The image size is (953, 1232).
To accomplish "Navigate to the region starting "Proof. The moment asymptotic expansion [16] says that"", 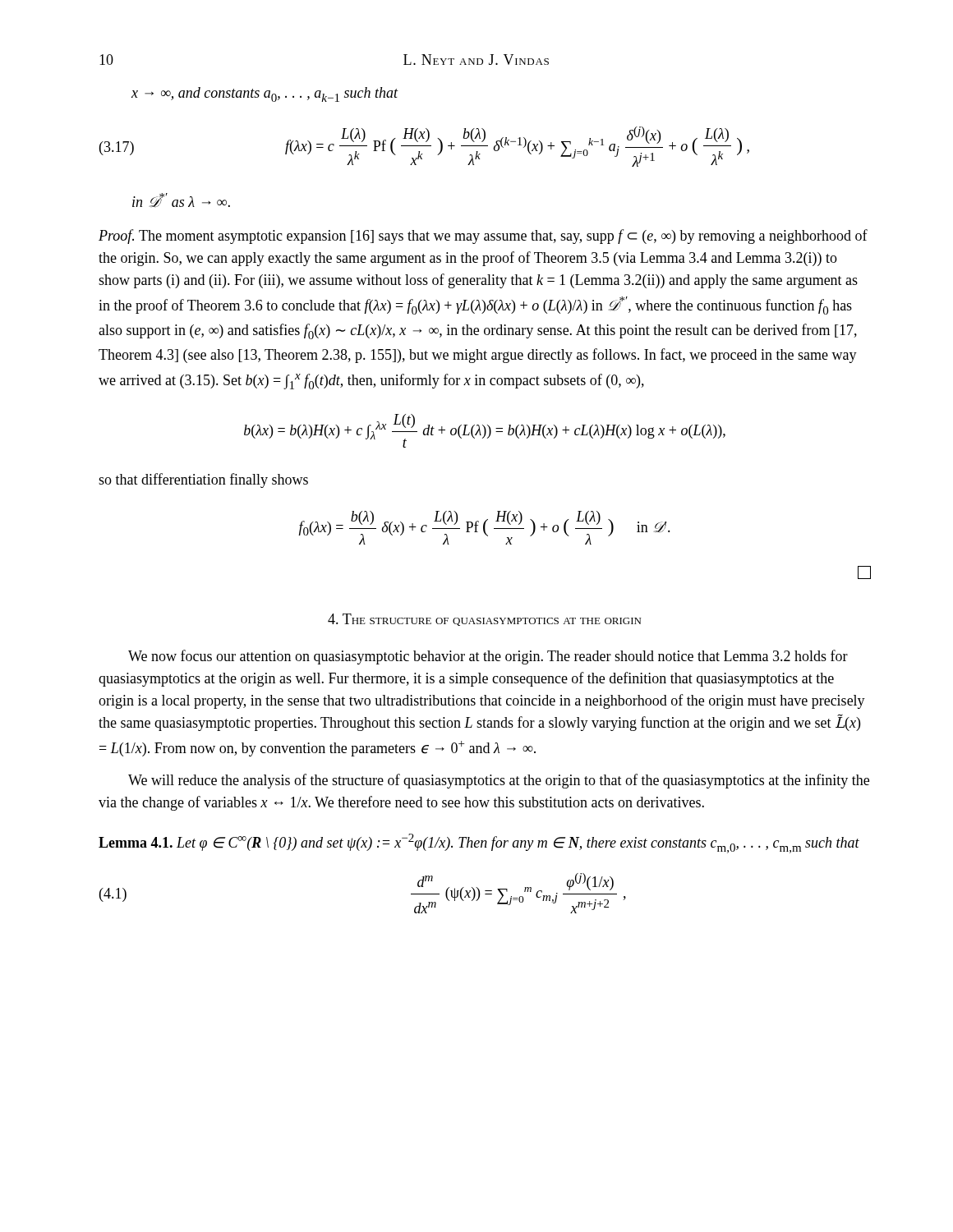I will pyautogui.click(x=485, y=310).
